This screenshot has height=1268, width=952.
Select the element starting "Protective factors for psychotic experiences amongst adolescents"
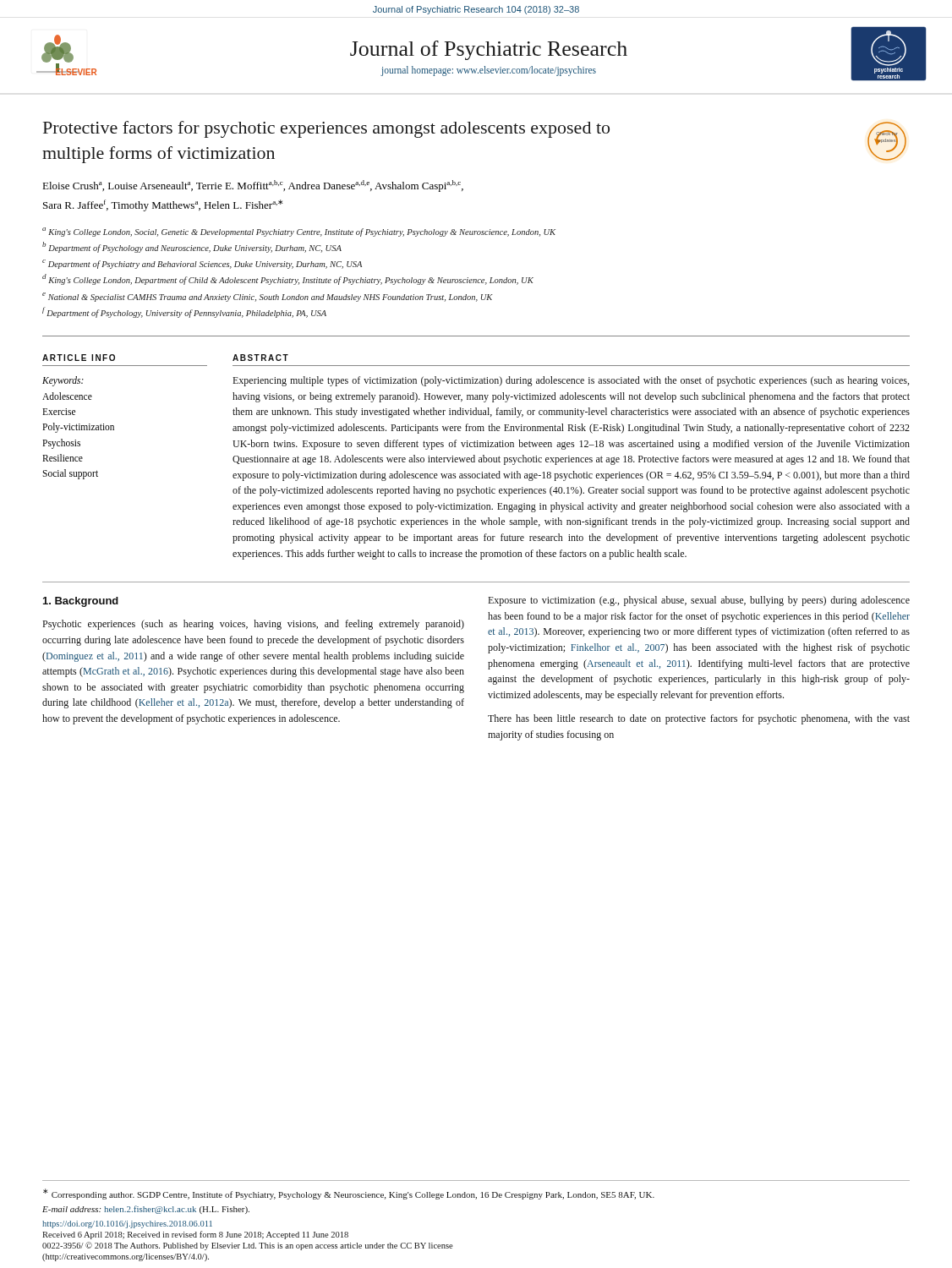click(476, 140)
